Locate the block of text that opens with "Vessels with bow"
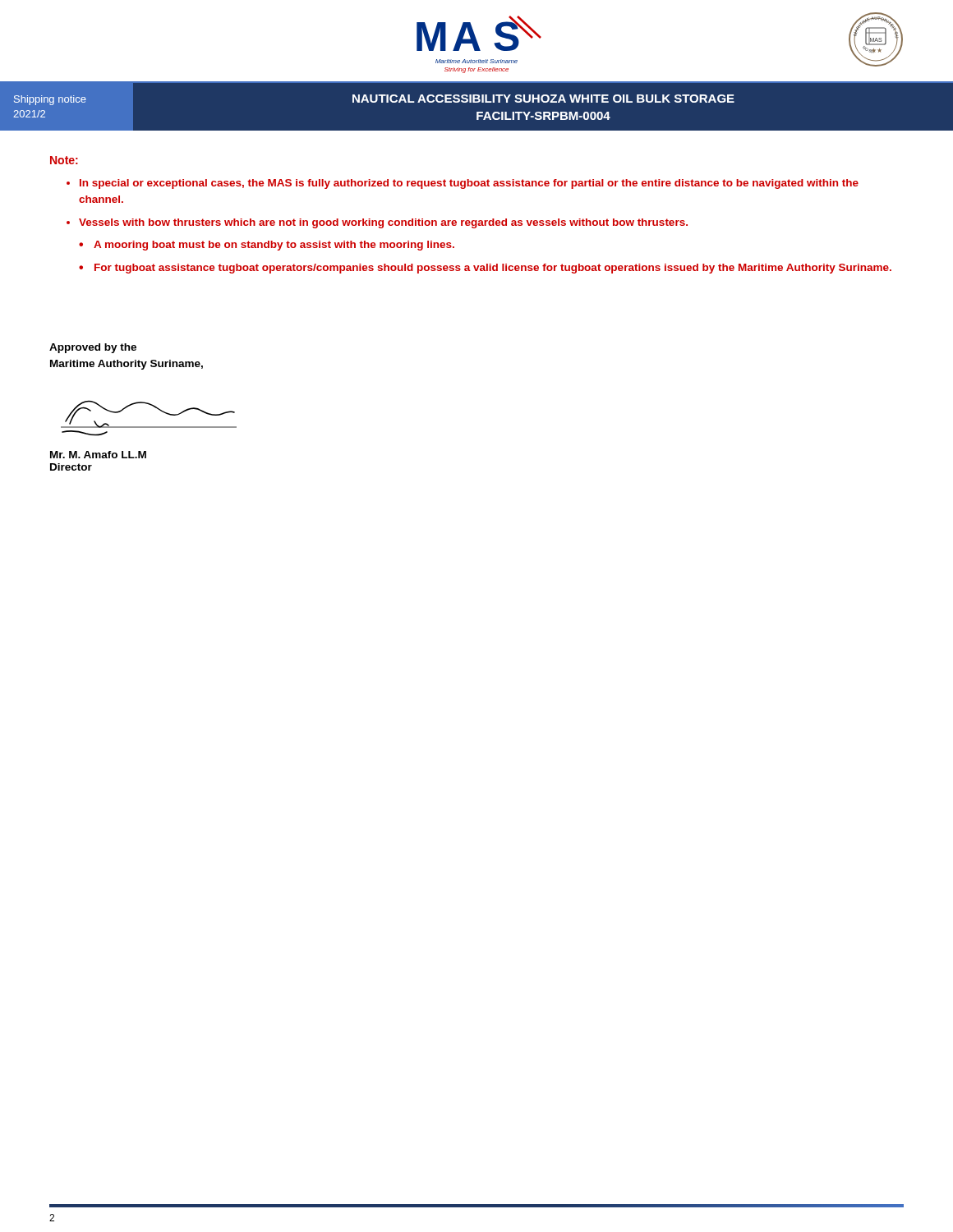Viewport: 953px width, 1232px height. [384, 222]
